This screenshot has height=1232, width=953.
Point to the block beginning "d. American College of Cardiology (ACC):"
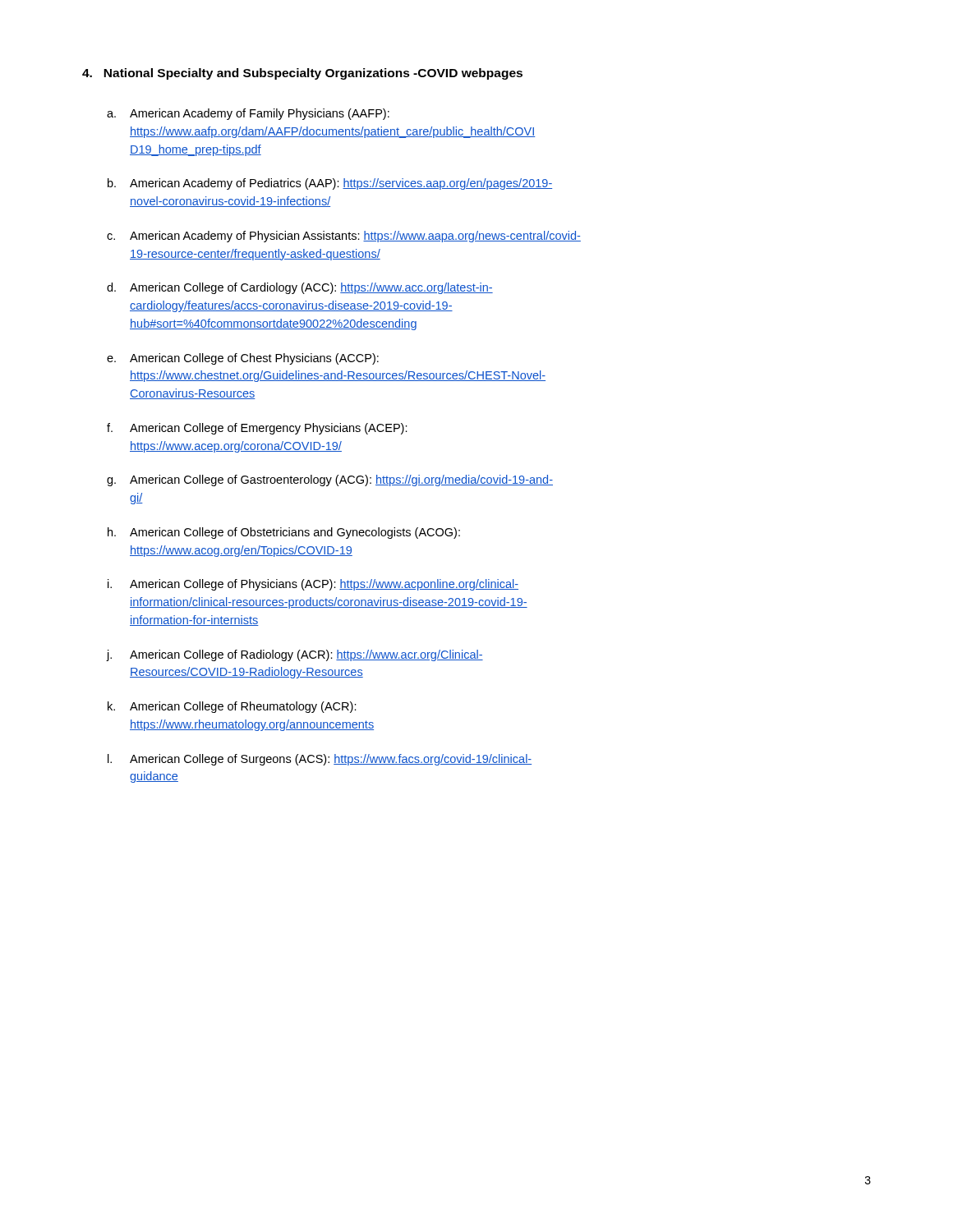point(300,288)
